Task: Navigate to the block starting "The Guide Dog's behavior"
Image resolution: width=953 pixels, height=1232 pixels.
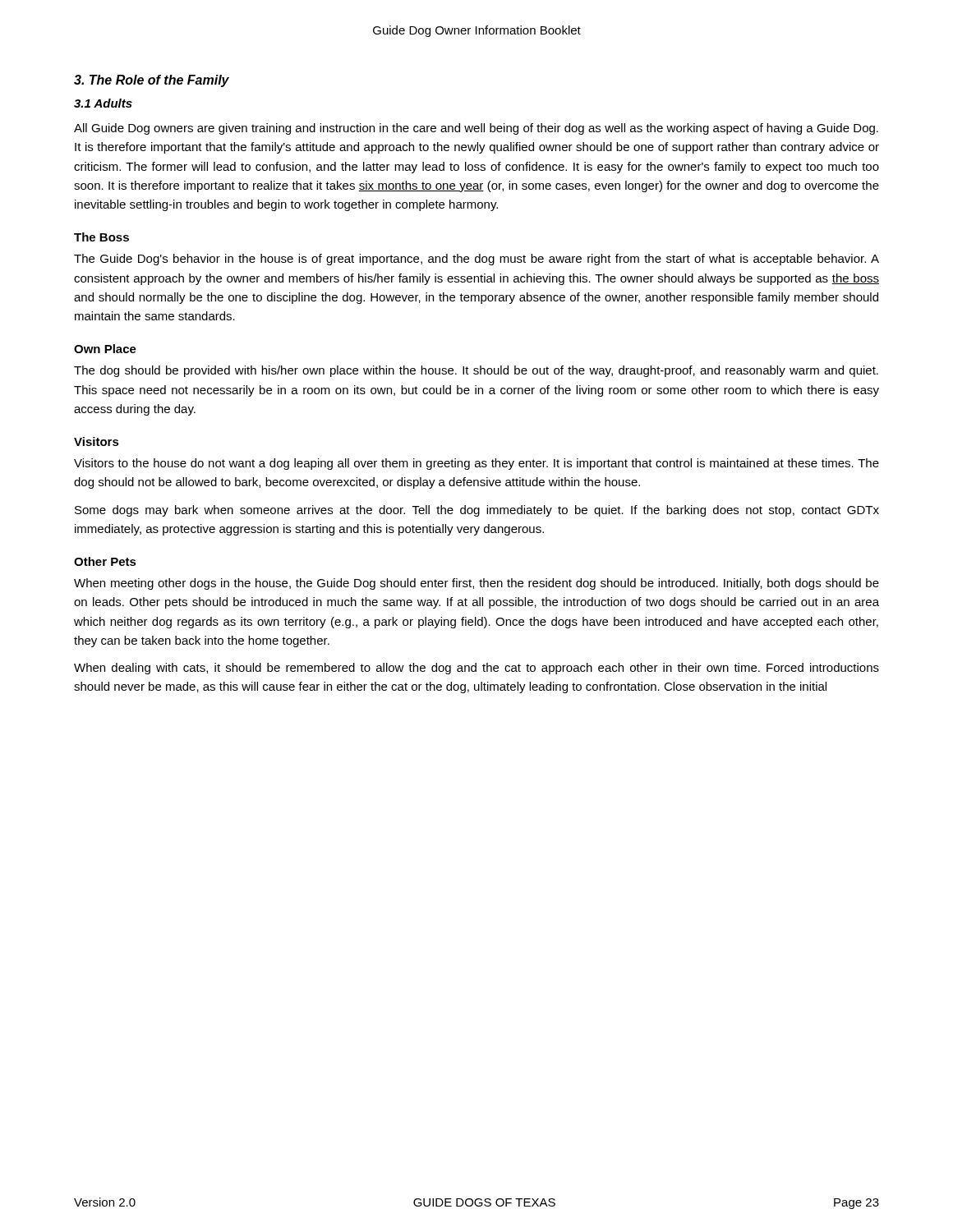Action: click(476, 287)
